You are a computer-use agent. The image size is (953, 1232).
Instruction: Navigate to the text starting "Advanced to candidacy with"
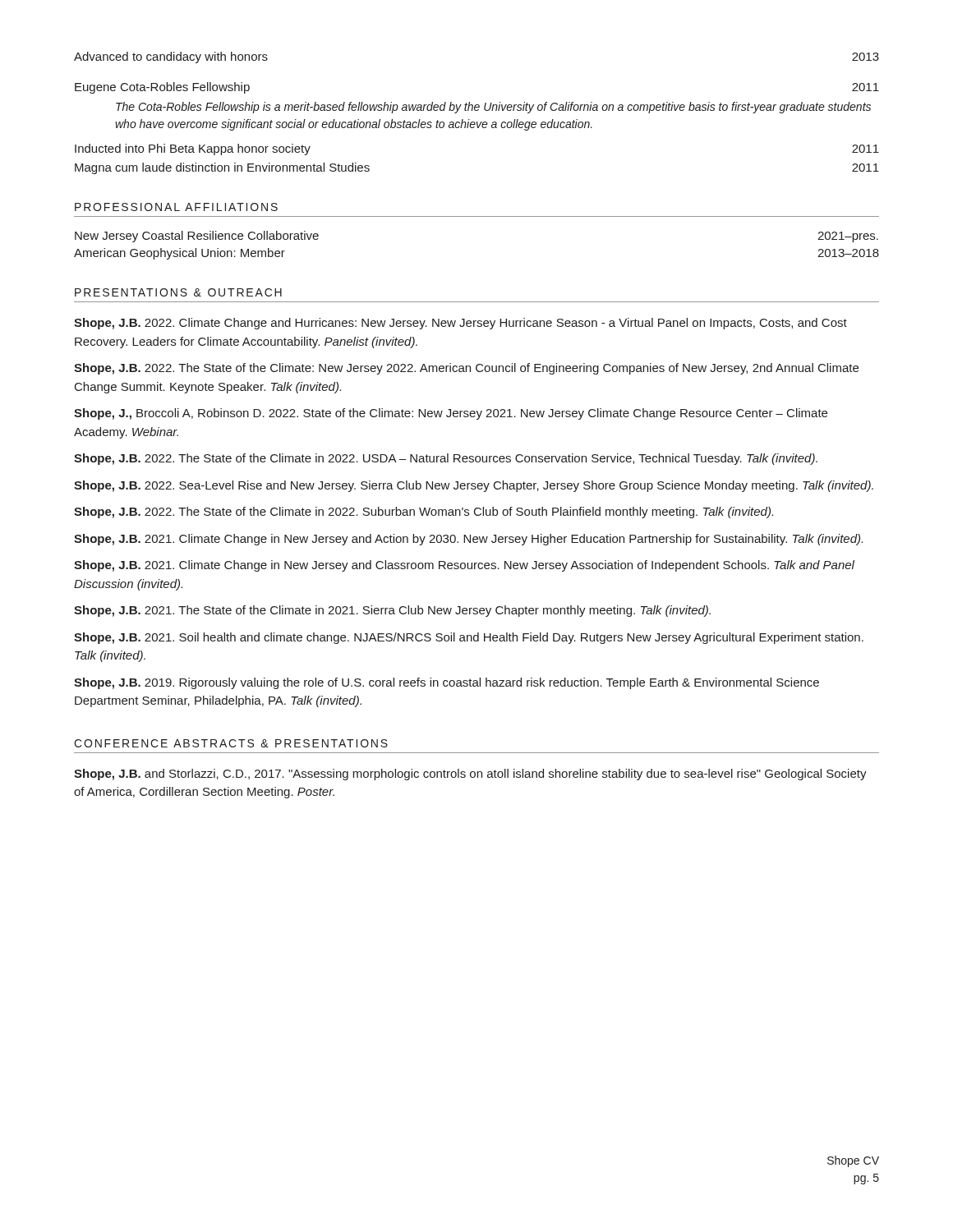point(167,57)
